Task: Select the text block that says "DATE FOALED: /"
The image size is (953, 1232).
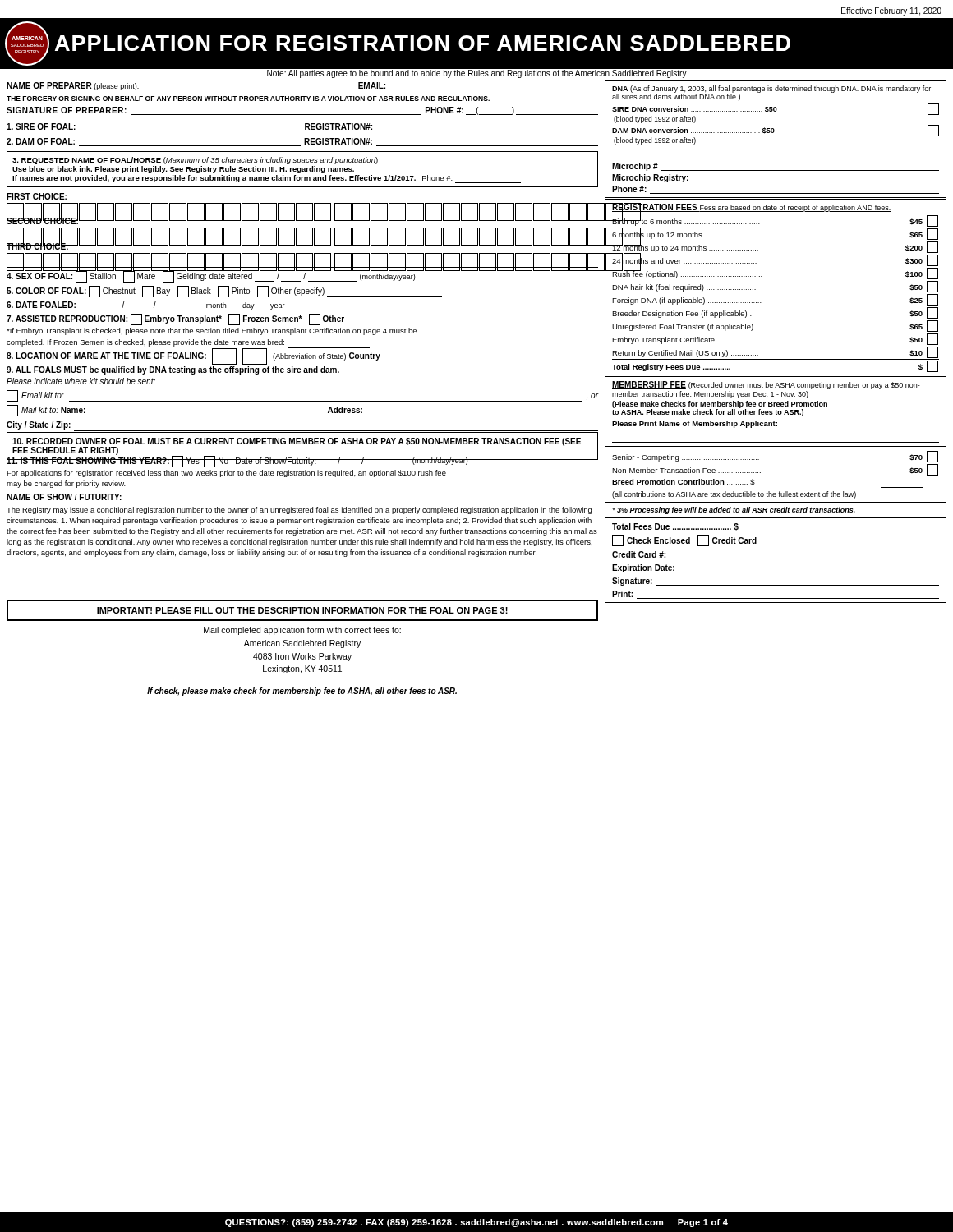Action: [x=146, y=306]
